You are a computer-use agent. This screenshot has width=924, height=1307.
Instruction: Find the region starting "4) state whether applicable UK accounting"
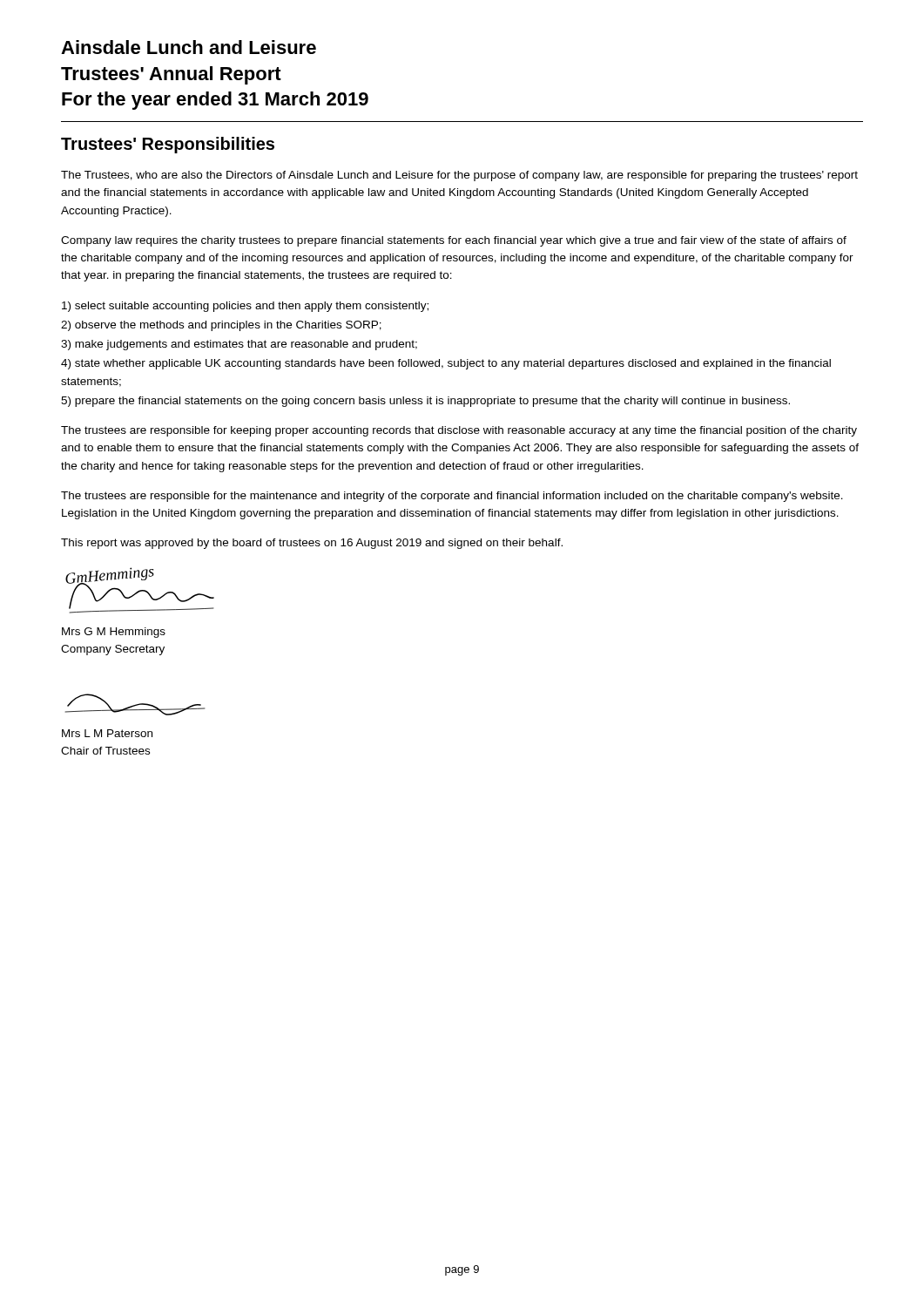point(446,372)
